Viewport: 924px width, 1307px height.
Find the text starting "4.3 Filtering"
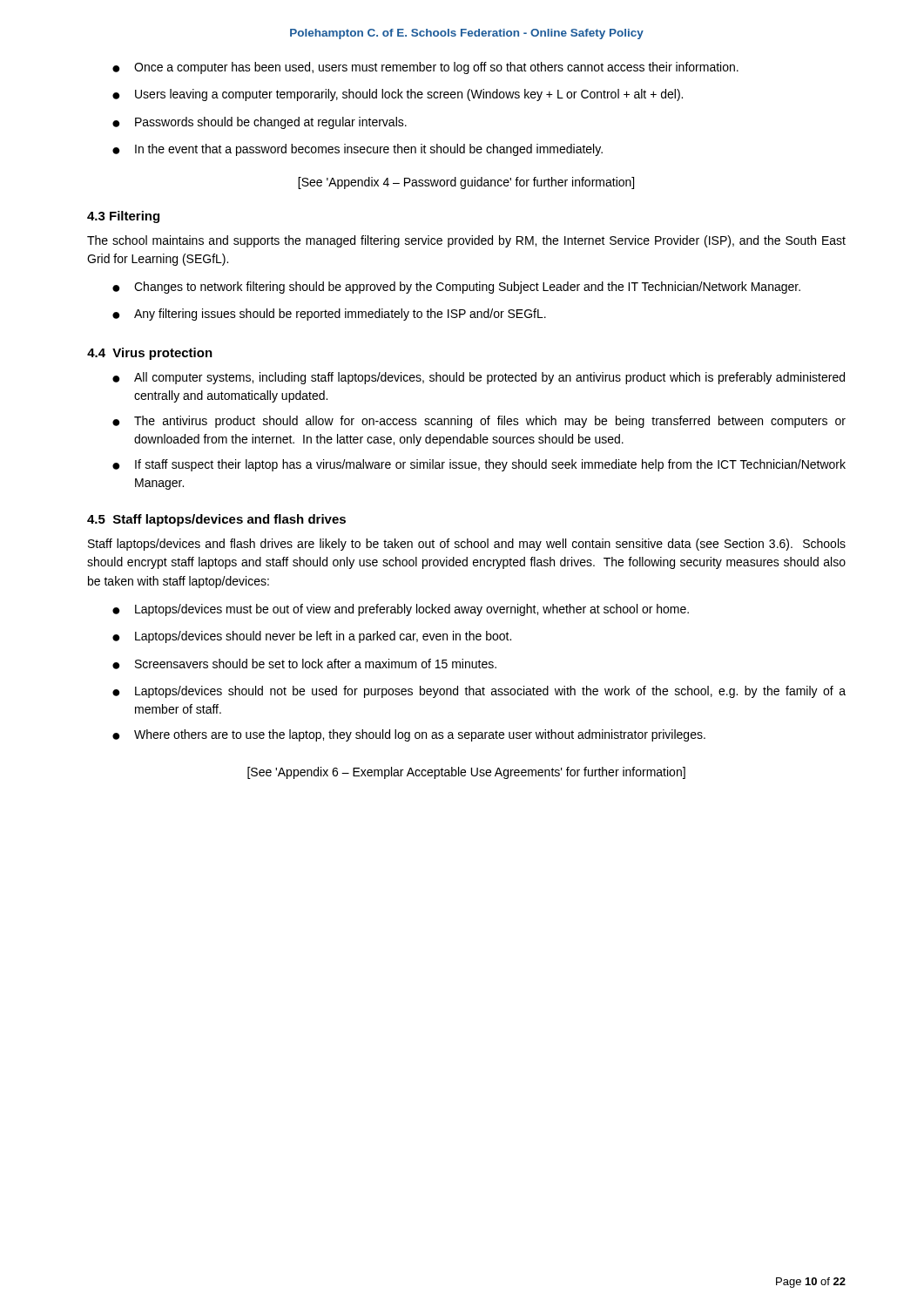click(x=124, y=215)
